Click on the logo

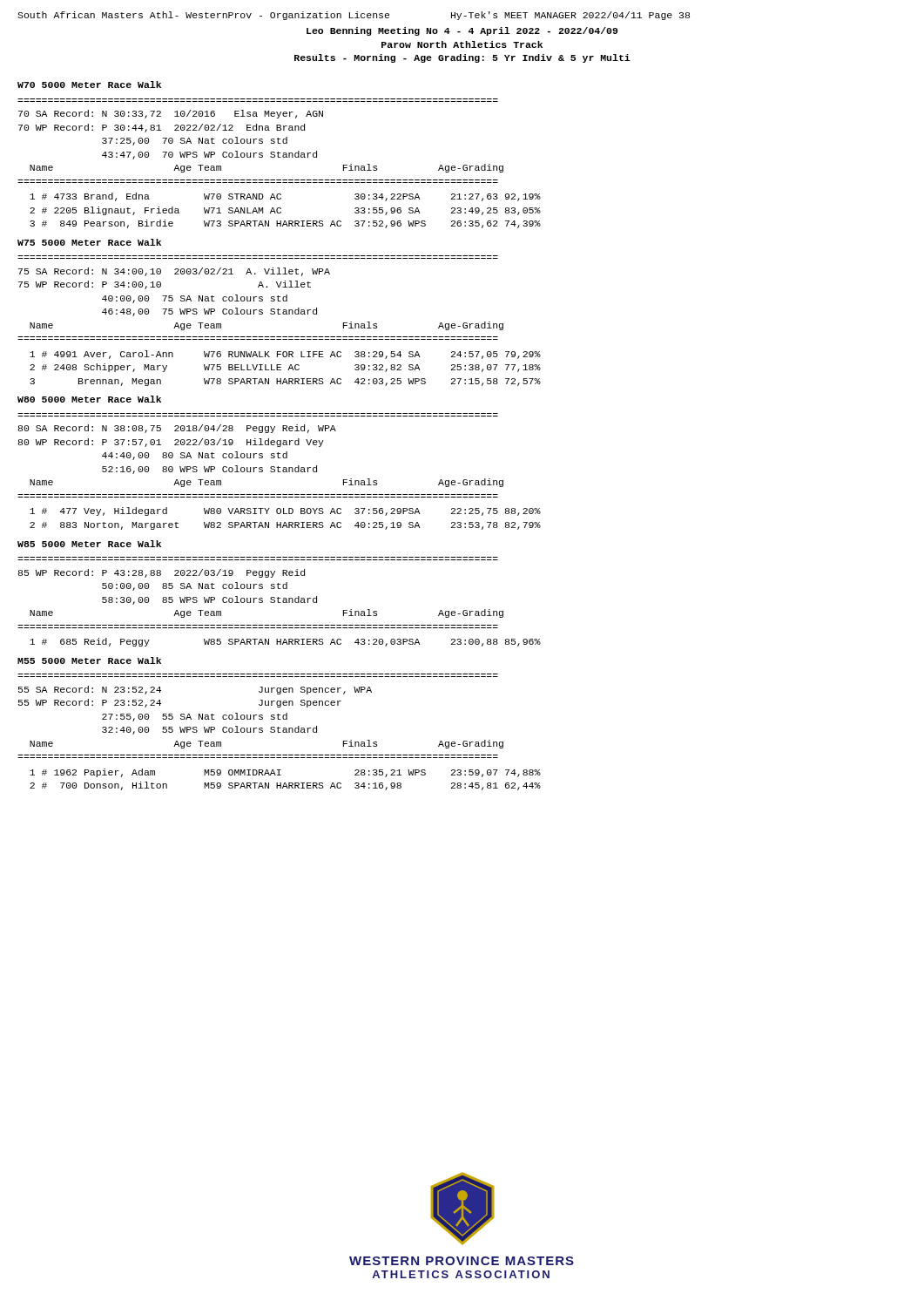click(x=462, y=1225)
